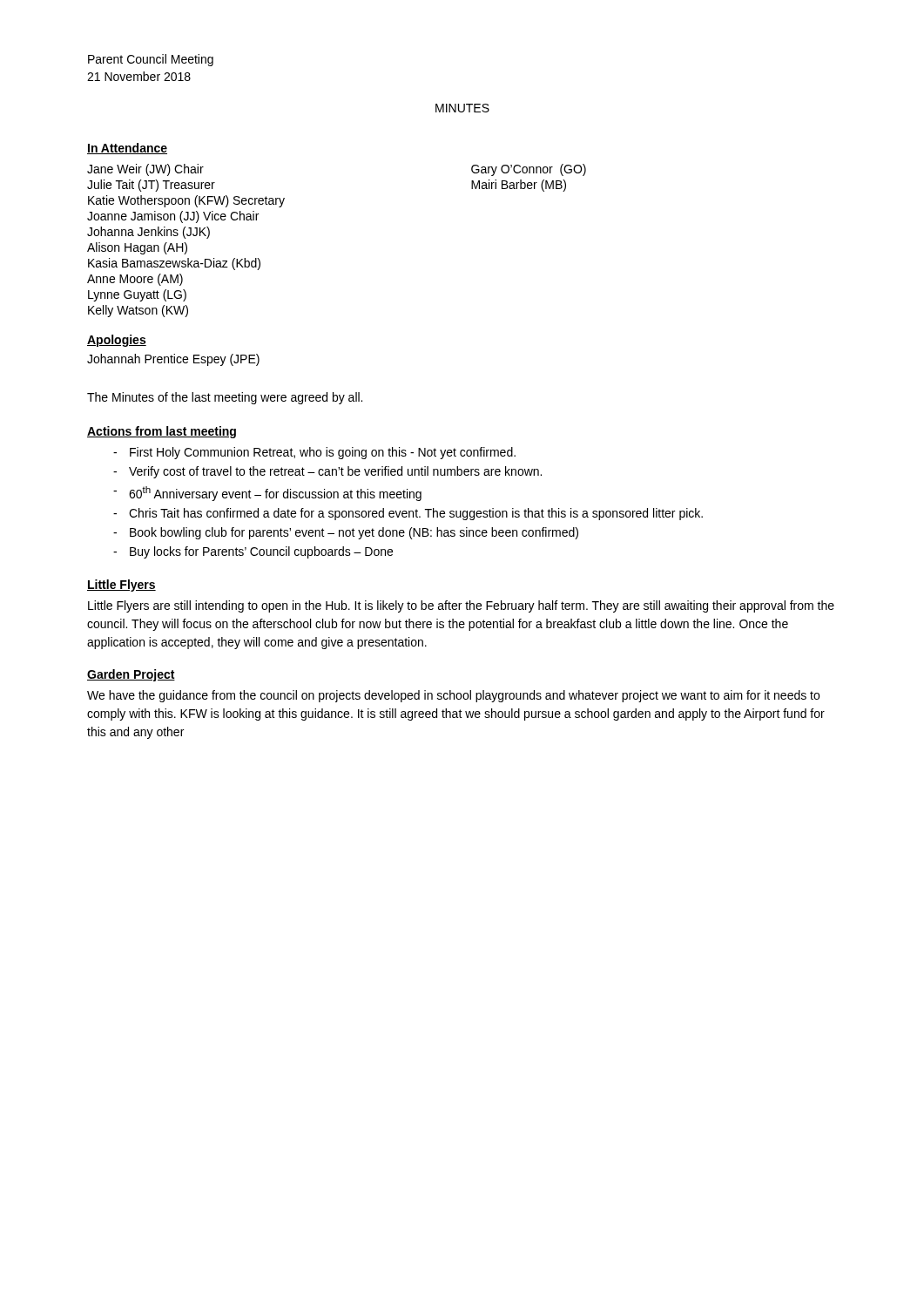Select the text that says "Anne Moore (AM)"
This screenshot has height=1307, width=924.
coord(135,279)
